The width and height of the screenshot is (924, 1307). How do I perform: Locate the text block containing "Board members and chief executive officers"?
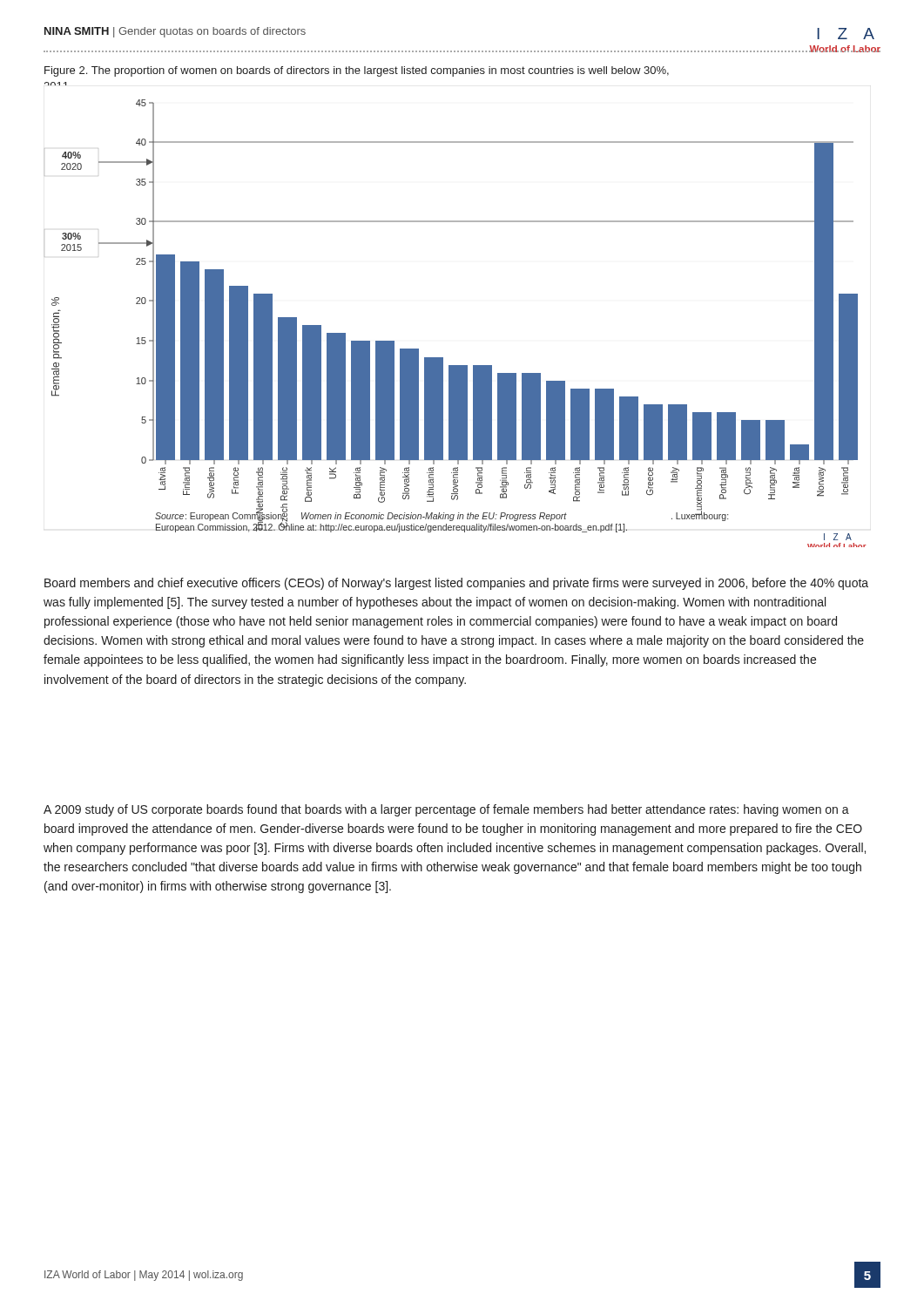pos(462,631)
